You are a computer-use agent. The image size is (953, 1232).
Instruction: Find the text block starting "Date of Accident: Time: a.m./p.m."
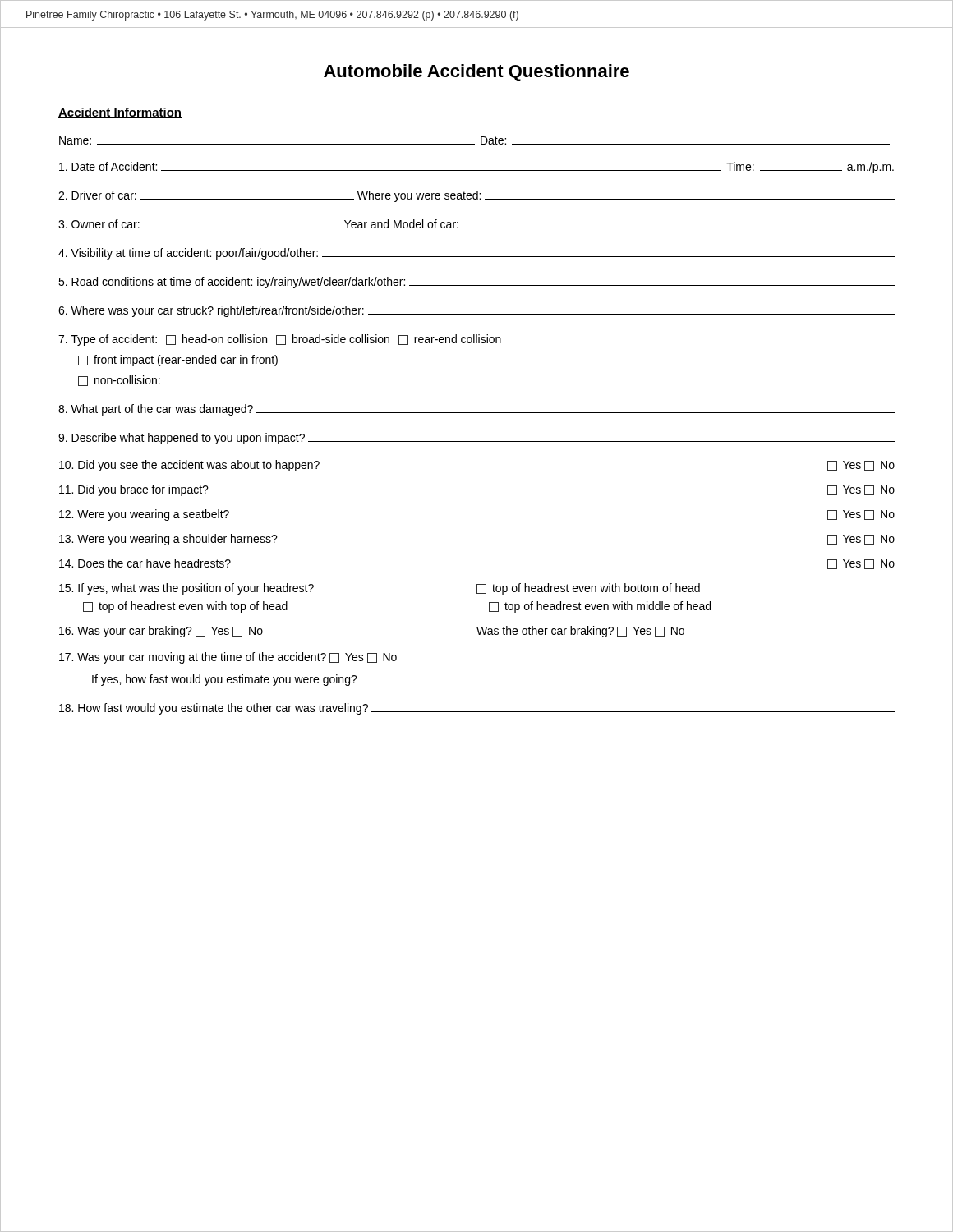pyautogui.click(x=476, y=167)
